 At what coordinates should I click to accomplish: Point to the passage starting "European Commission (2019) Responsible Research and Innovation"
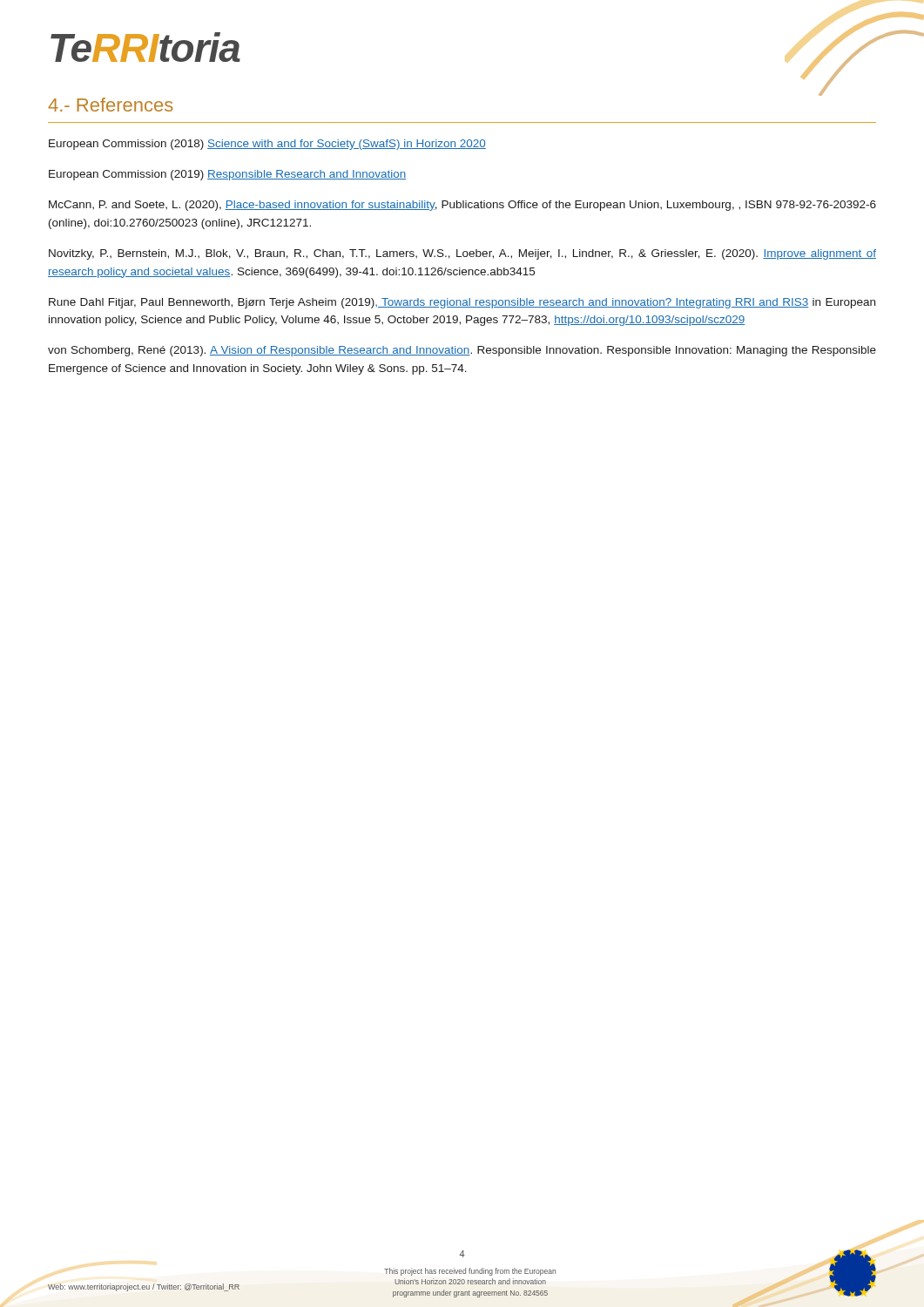point(227,174)
